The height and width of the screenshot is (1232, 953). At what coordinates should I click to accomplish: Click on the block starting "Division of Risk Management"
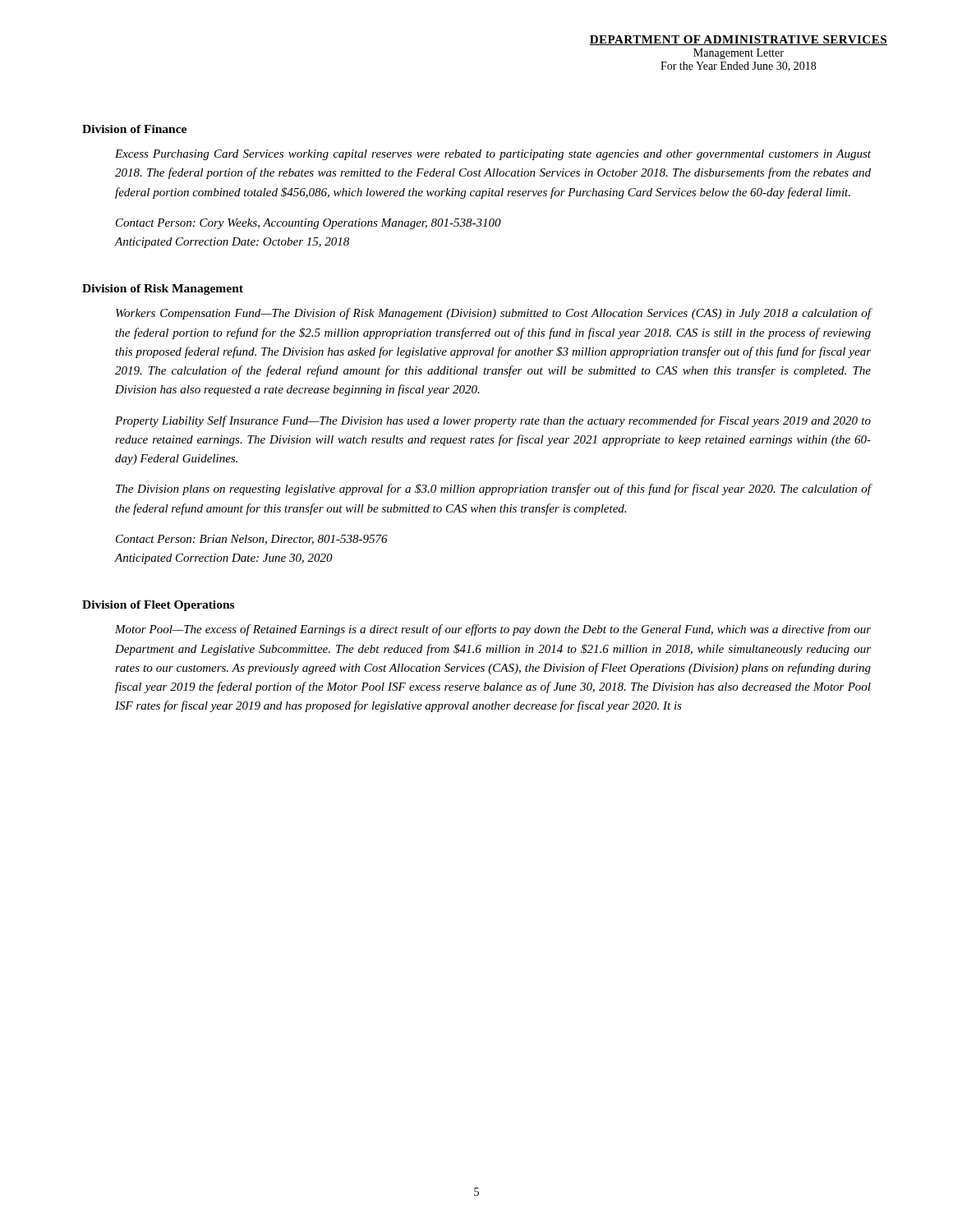[x=163, y=288]
